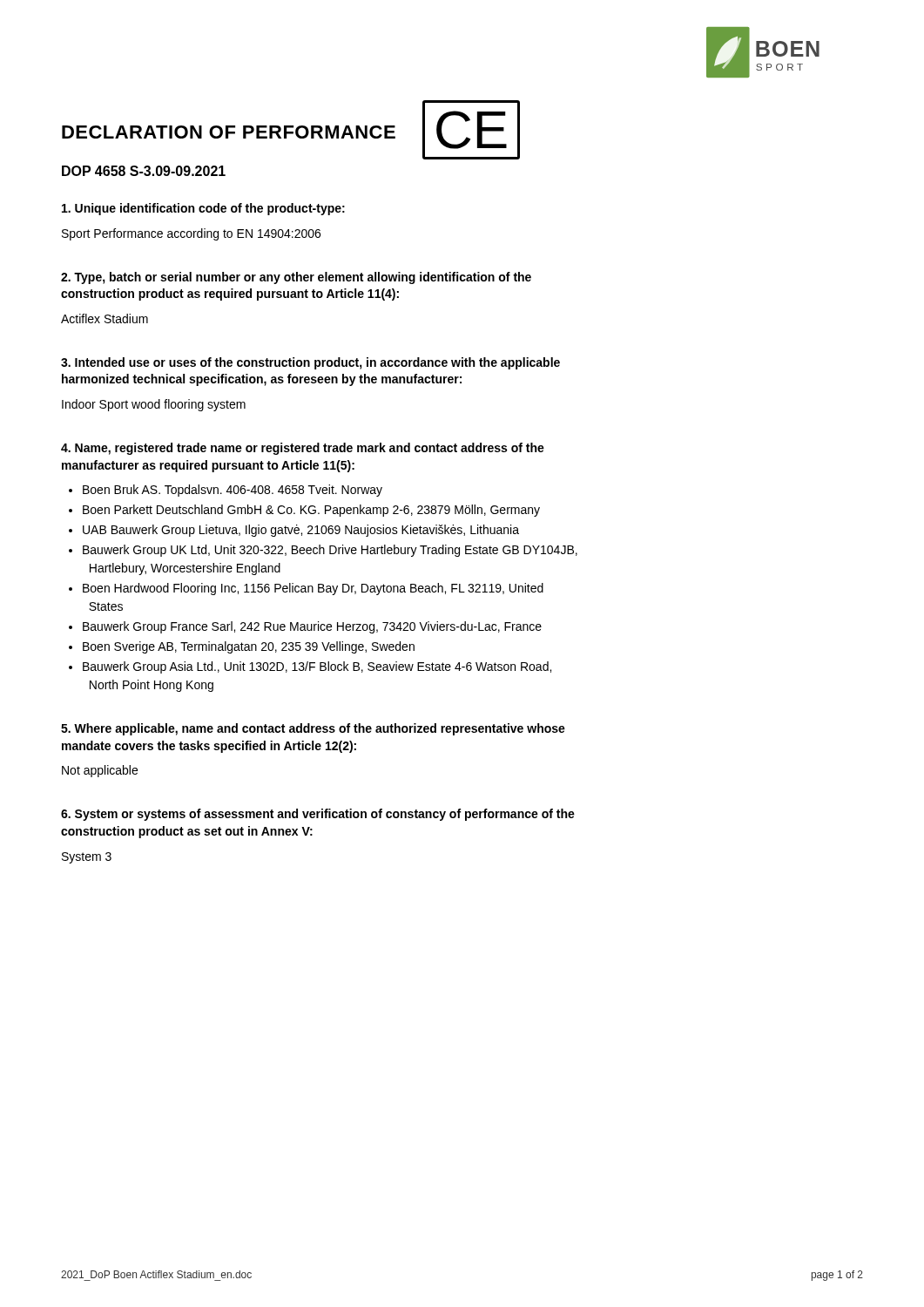Viewport: 924px width, 1307px height.
Task: Click a logo
Action: click(785, 54)
